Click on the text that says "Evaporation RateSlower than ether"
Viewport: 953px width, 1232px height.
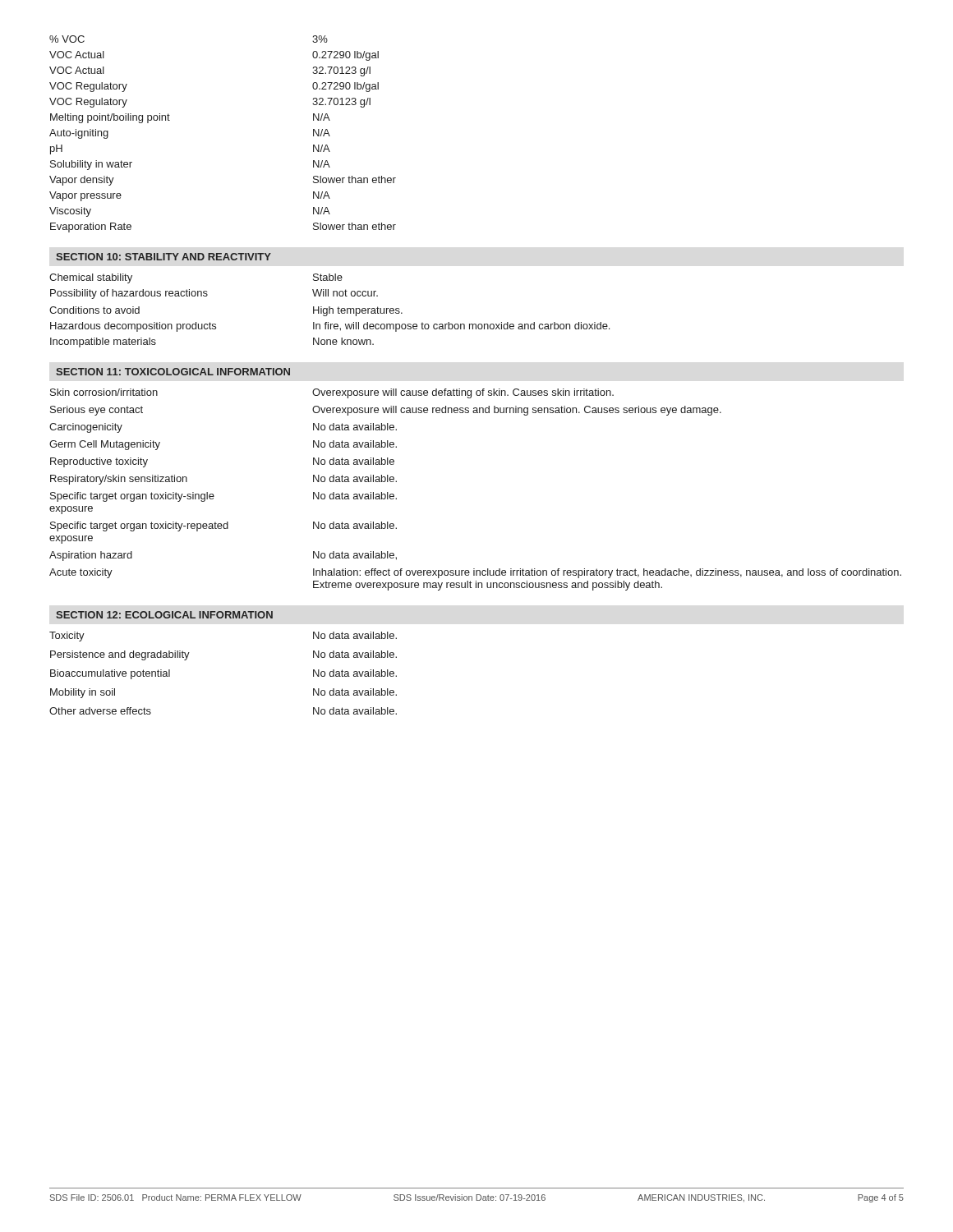(93, 227)
